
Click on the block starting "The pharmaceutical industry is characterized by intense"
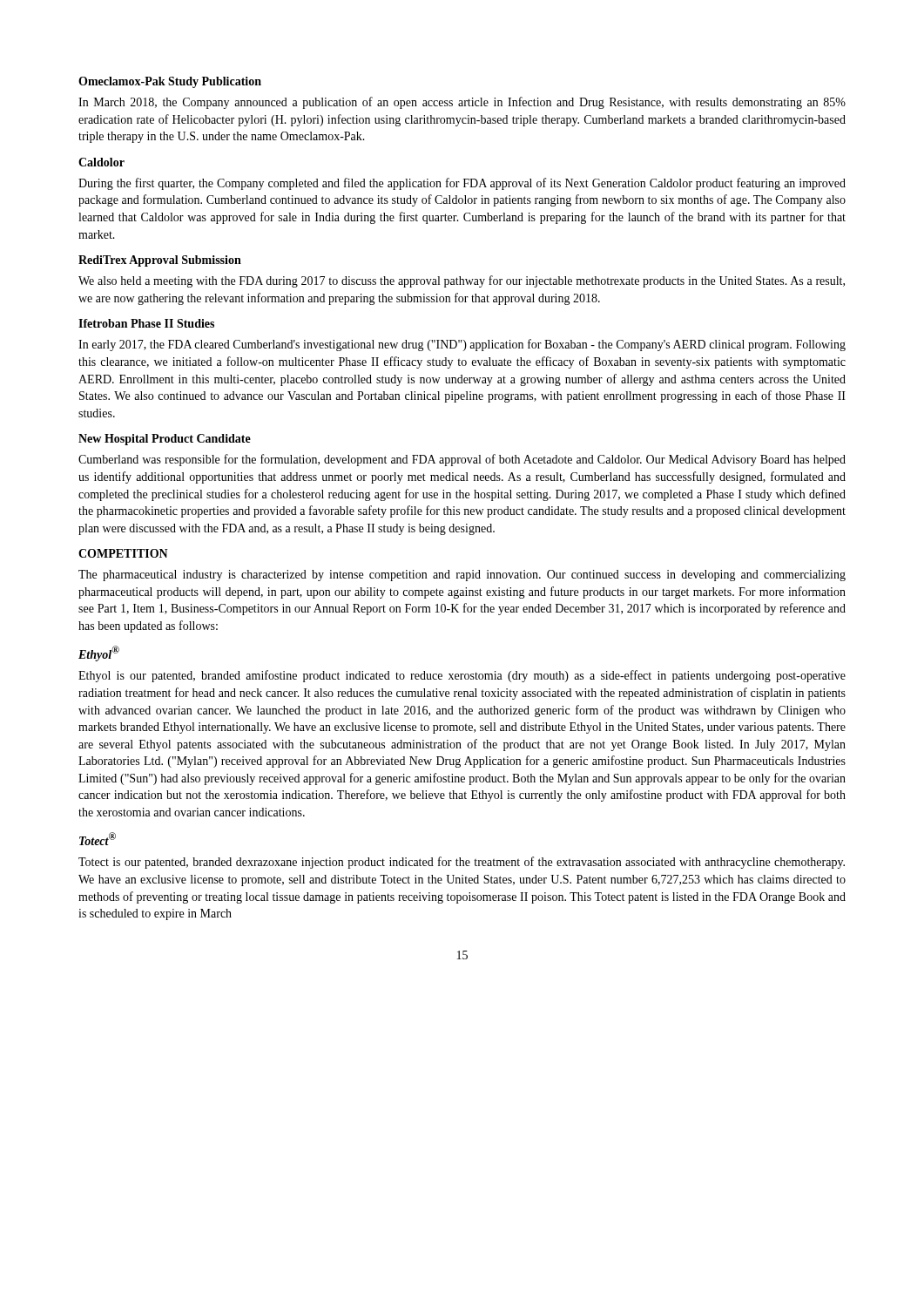pyautogui.click(x=462, y=601)
